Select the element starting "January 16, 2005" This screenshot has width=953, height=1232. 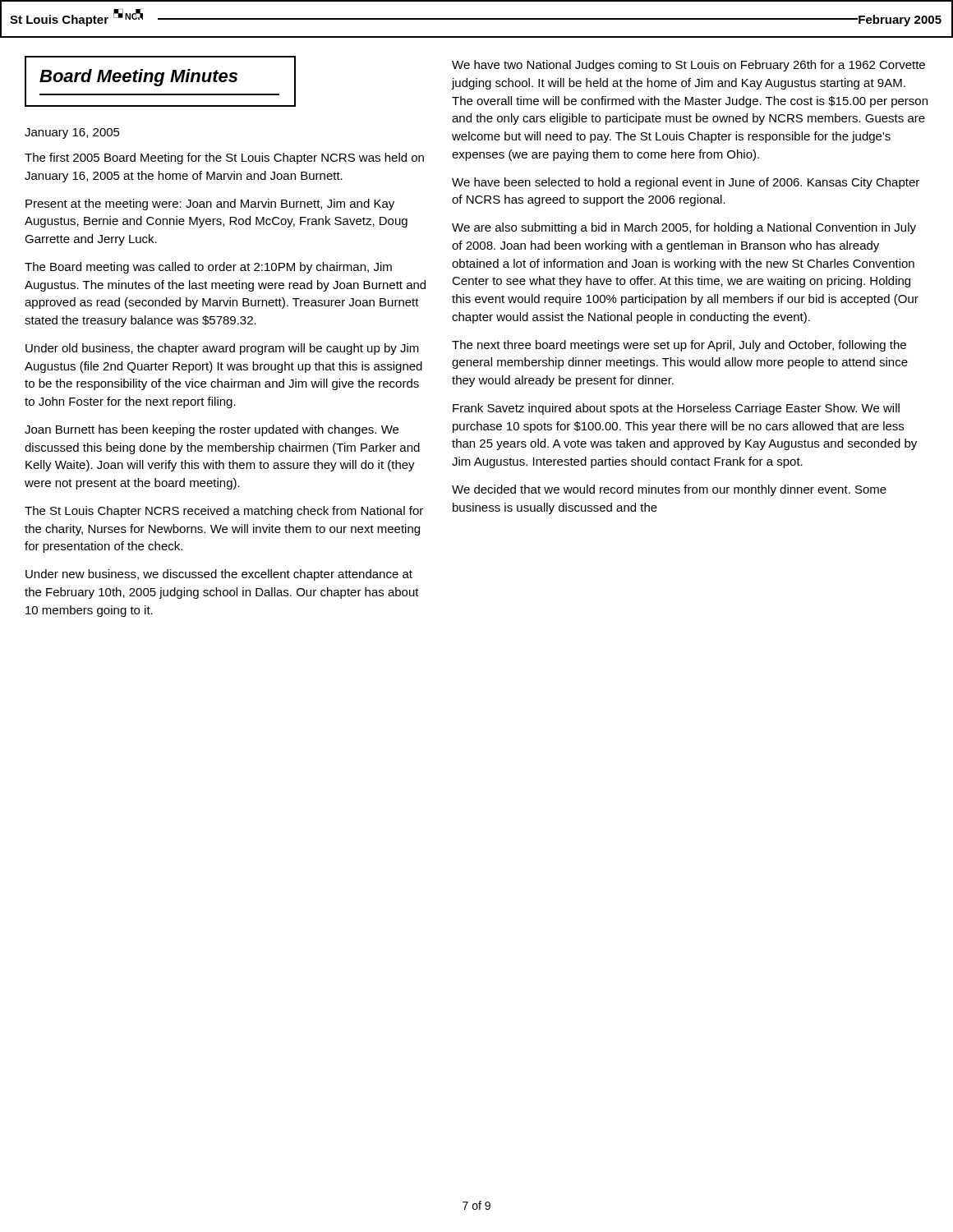point(72,132)
